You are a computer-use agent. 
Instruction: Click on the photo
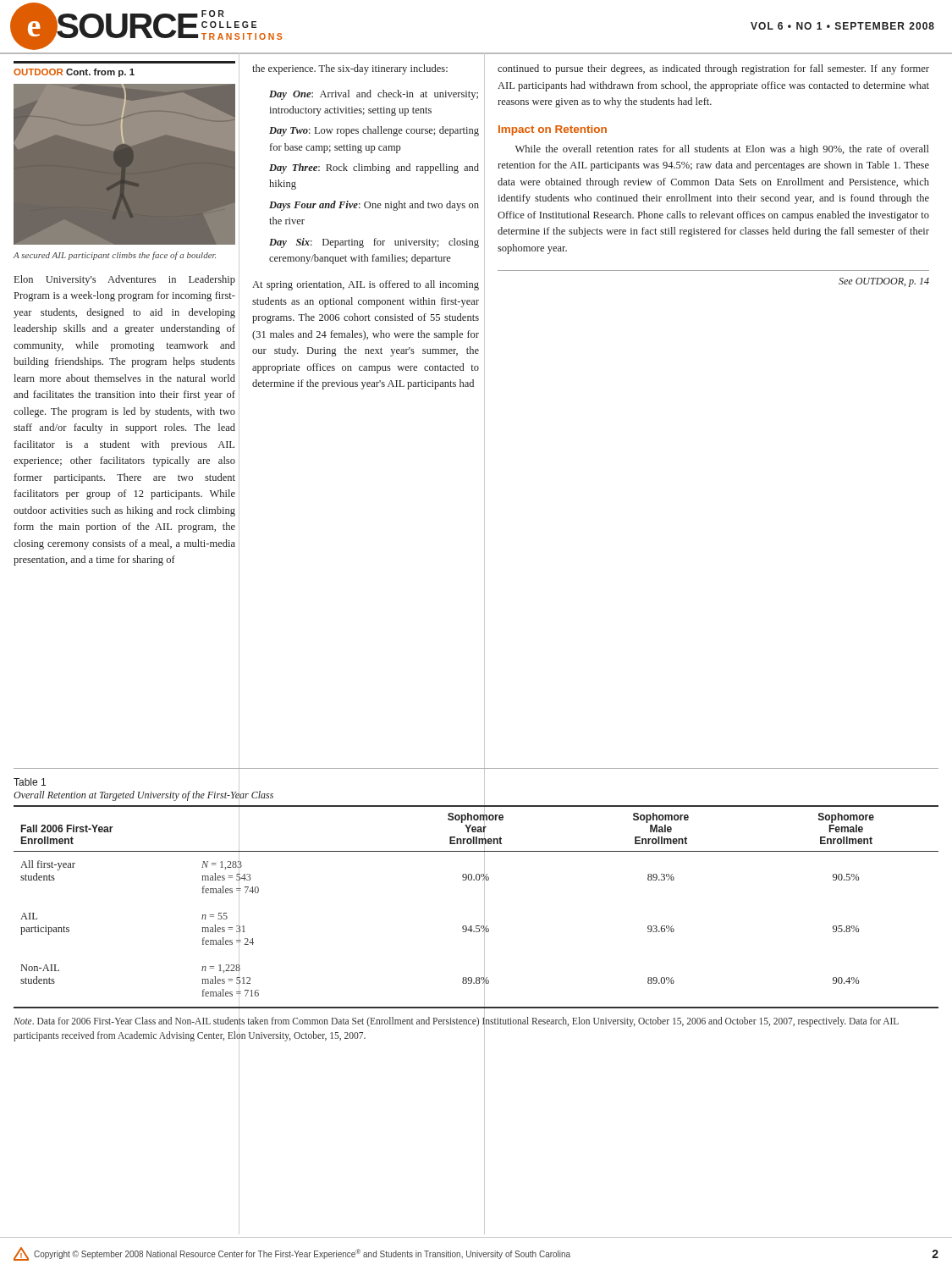124,164
